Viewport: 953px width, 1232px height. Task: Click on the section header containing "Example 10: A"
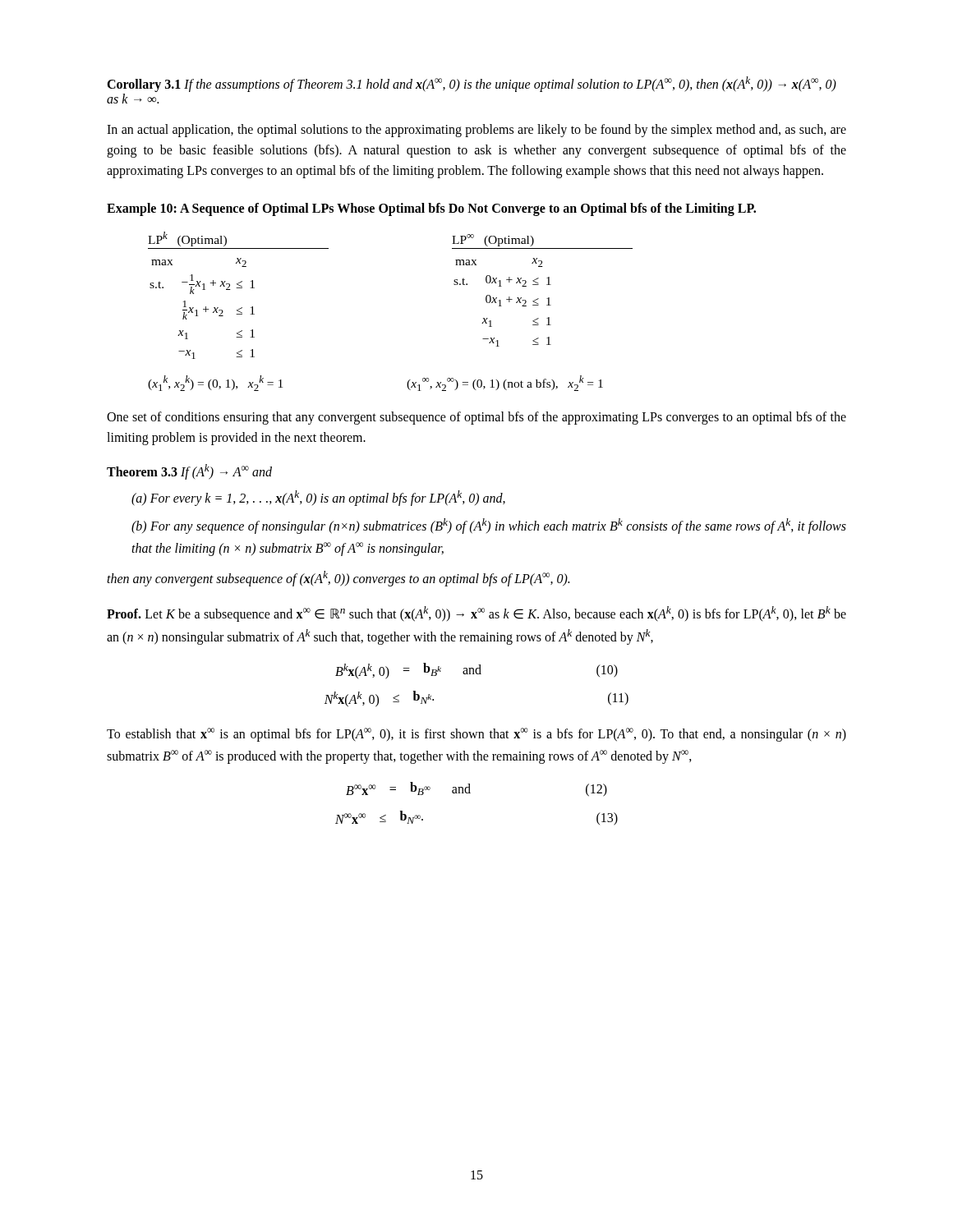click(x=432, y=208)
